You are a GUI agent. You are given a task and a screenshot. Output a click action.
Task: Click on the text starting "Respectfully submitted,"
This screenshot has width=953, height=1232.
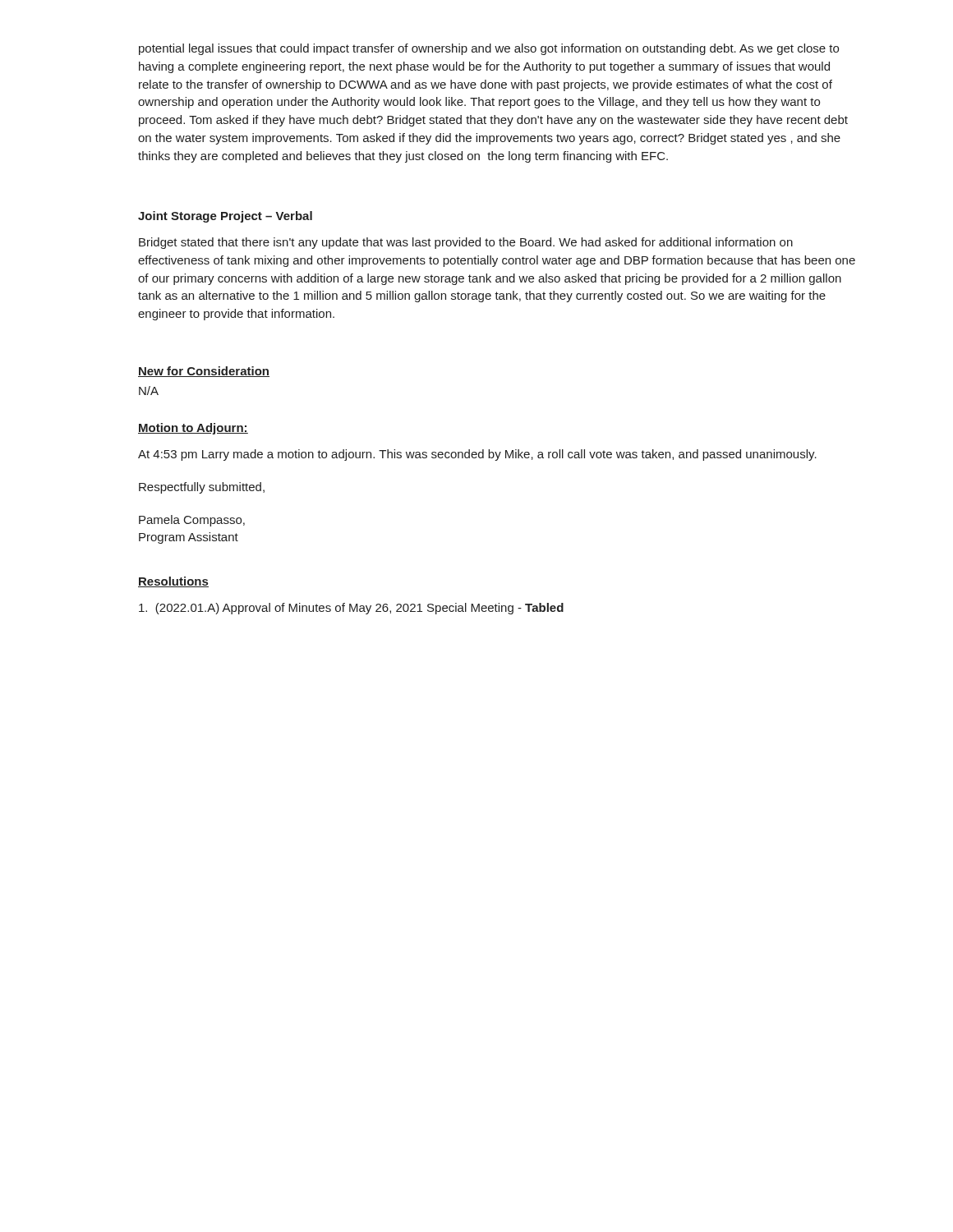[202, 486]
